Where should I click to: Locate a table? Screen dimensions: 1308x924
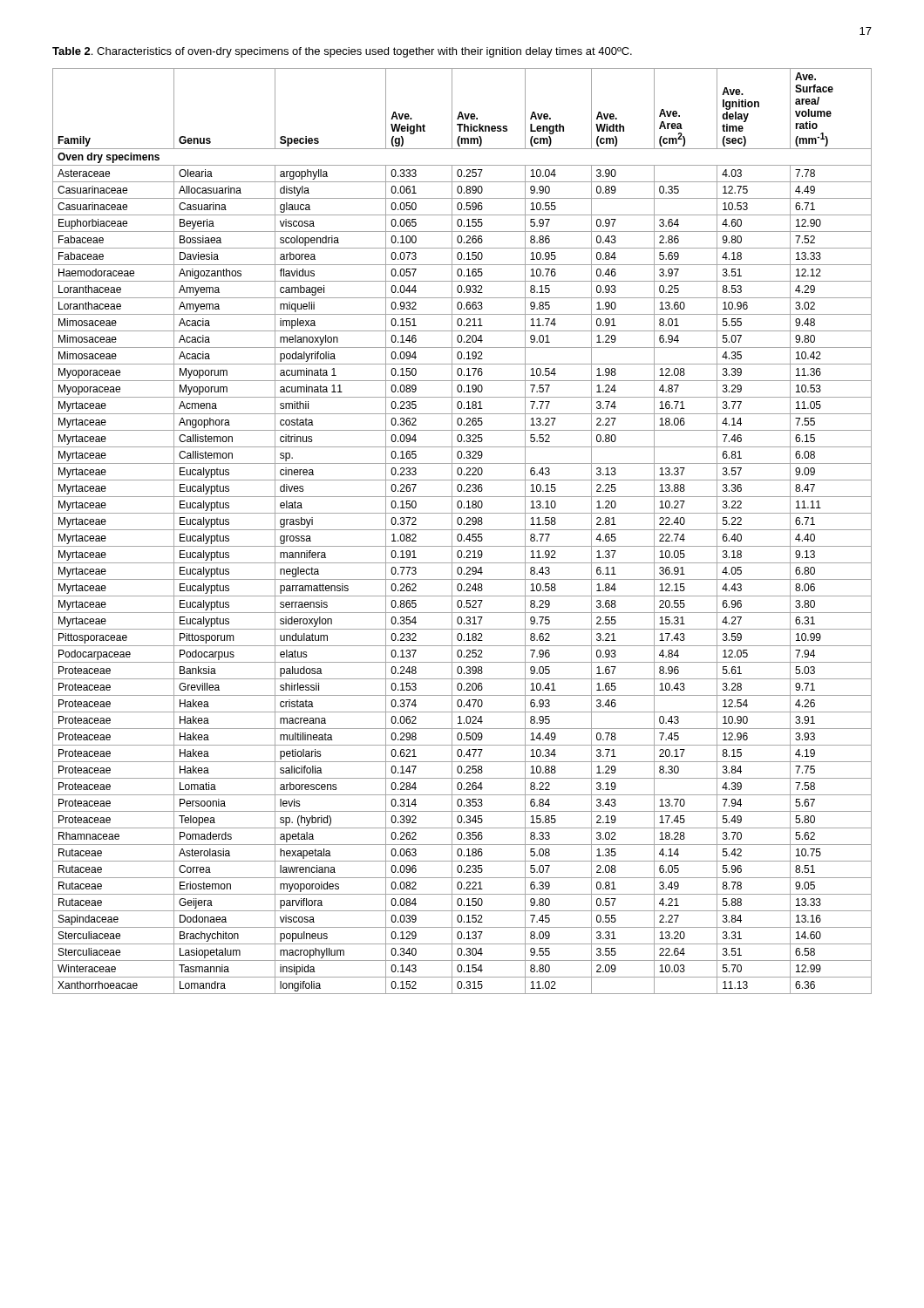pos(462,531)
